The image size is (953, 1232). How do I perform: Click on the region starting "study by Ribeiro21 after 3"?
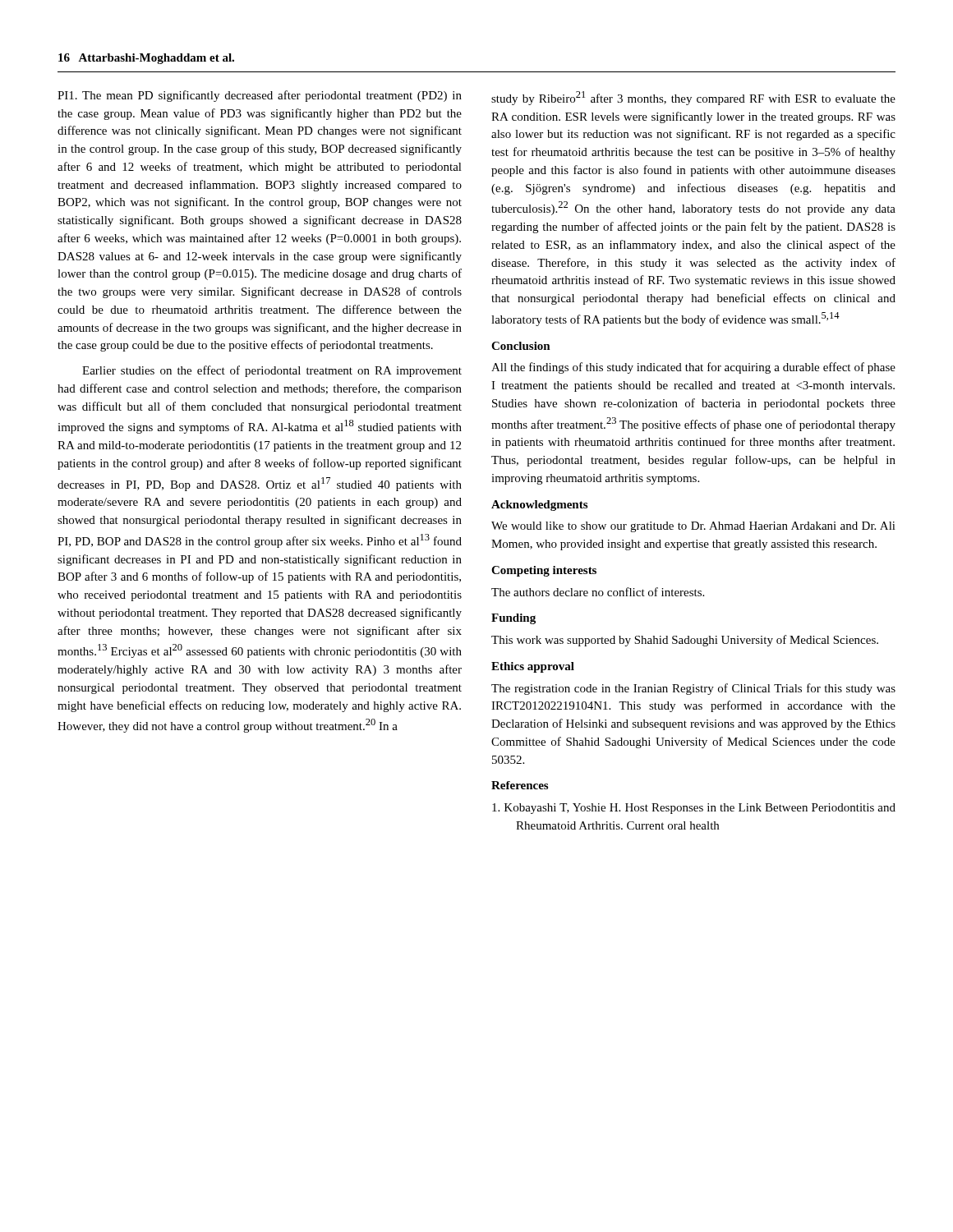(693, 208)
